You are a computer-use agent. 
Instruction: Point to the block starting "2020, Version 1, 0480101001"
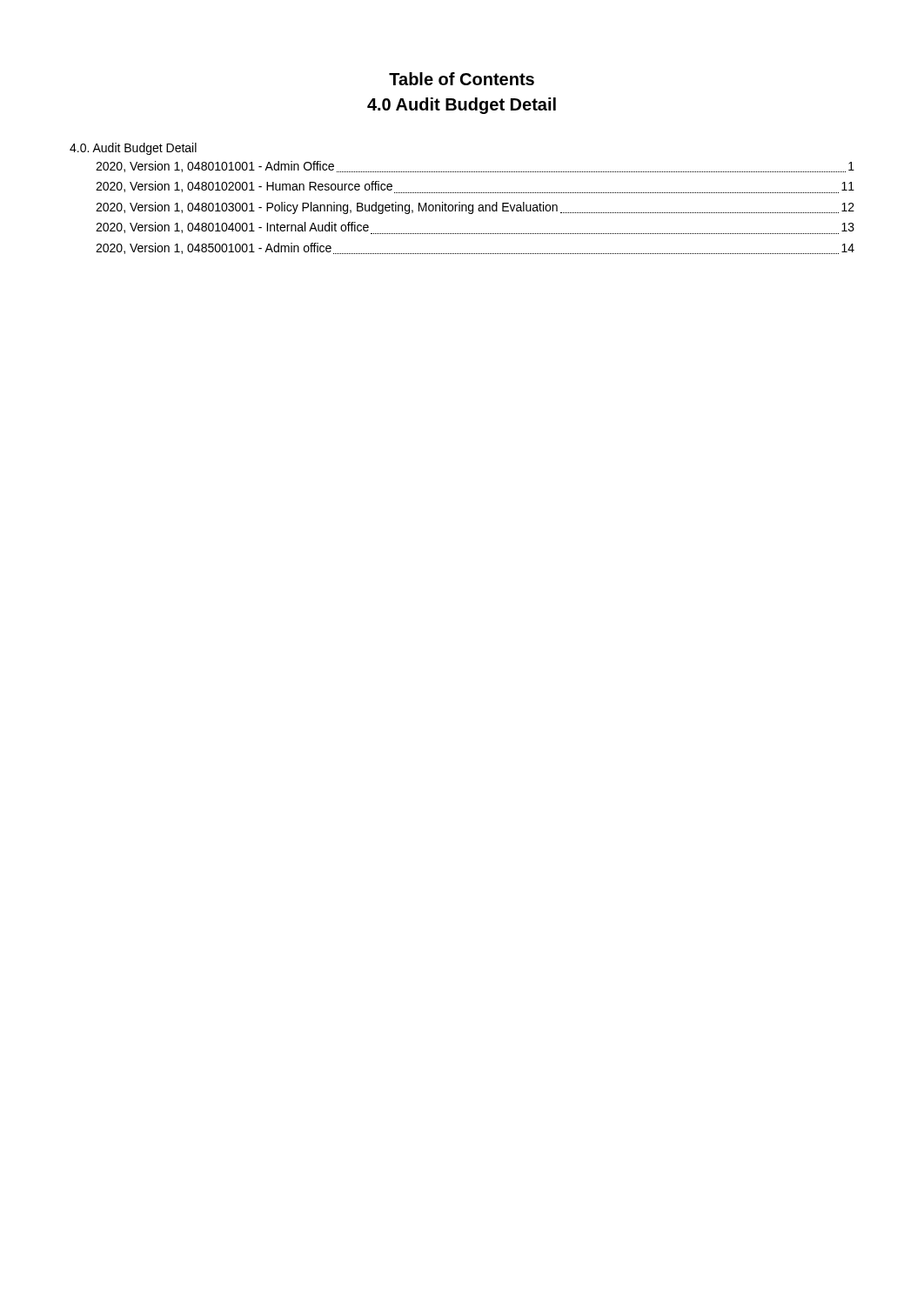pos(475,166)
